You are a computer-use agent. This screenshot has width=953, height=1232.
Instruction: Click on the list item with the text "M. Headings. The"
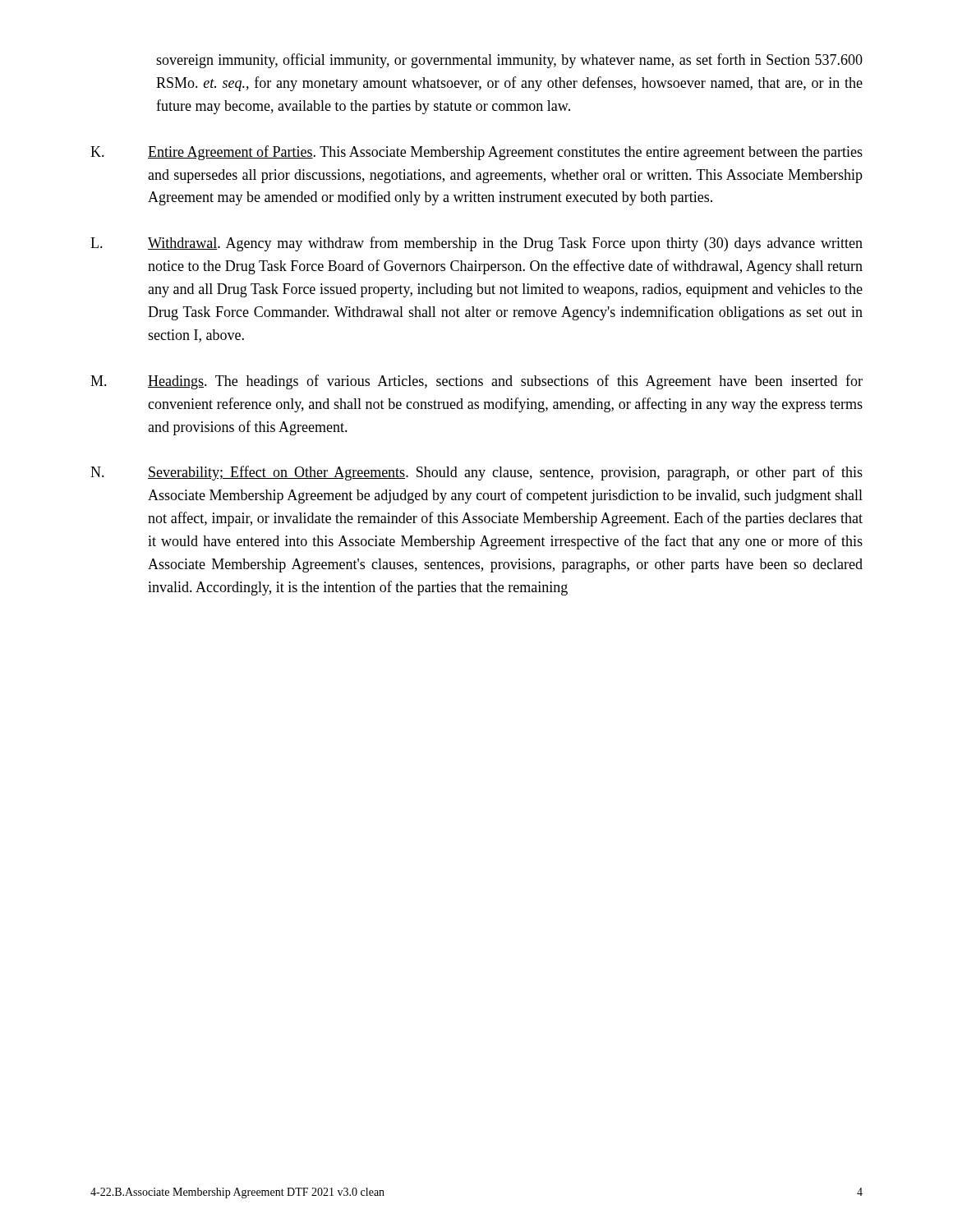[x=476, y=405]
